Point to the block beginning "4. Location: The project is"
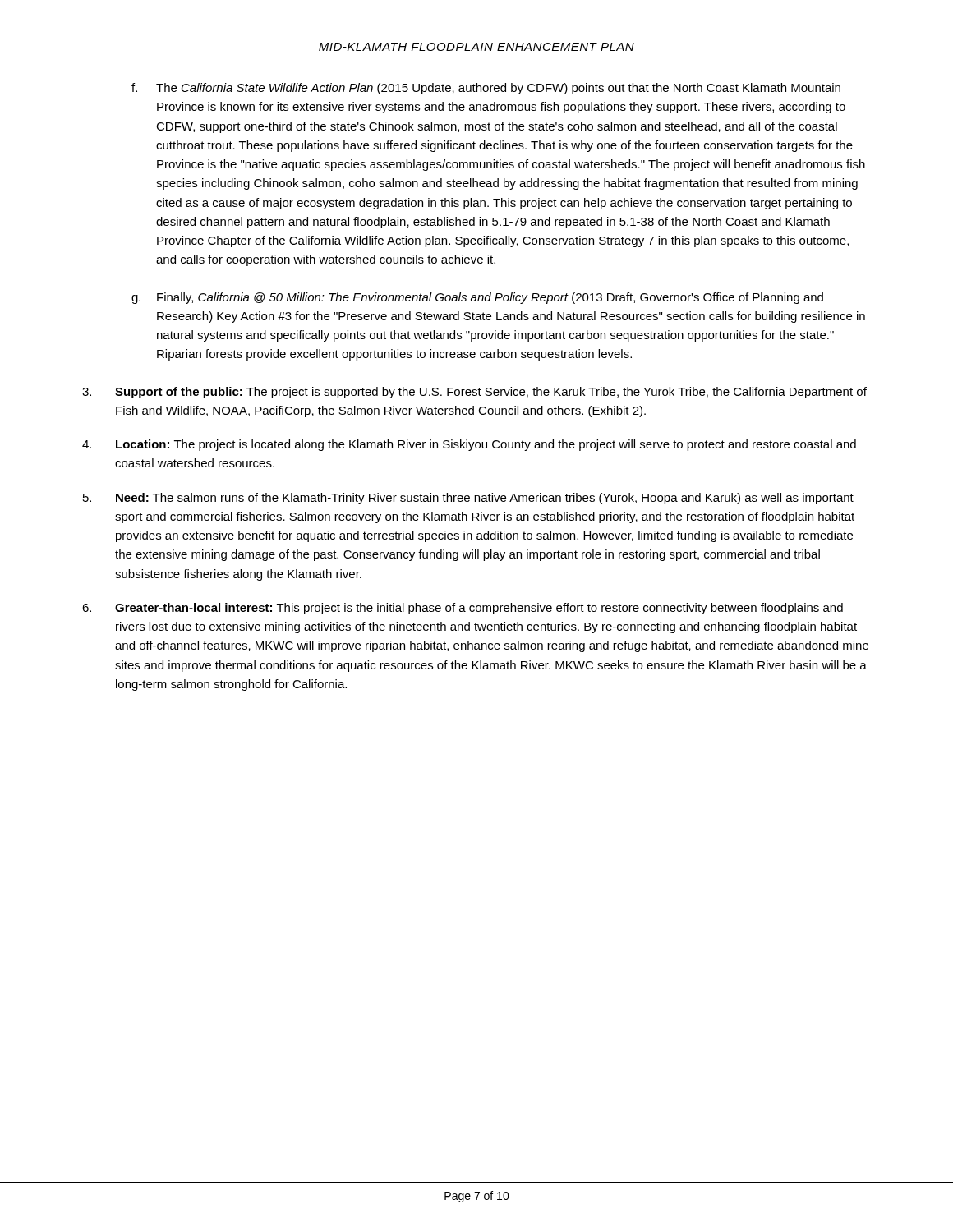This screenshot has height=1232, width=953. click(x=476, y=454)
